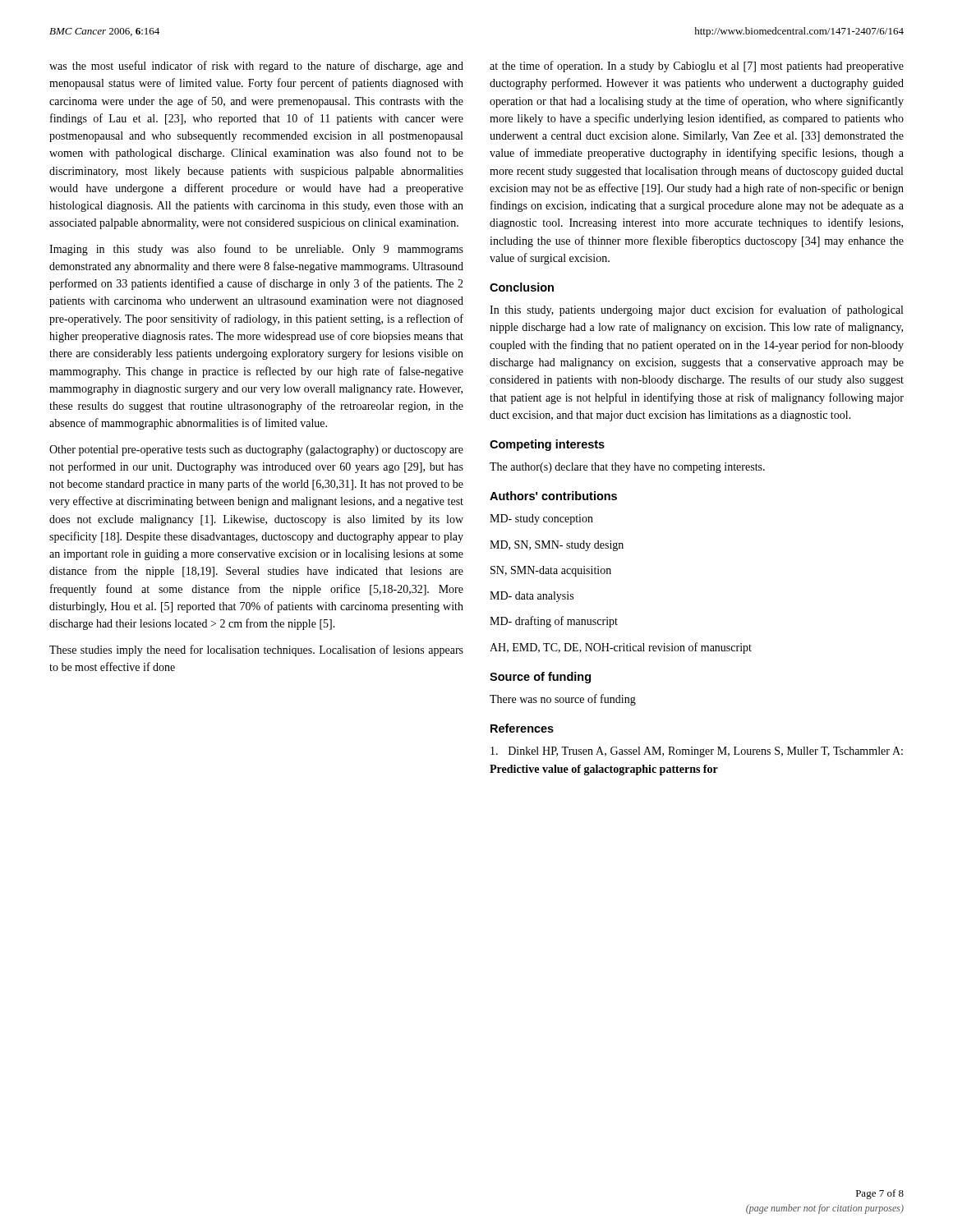Find the text block with the text "These studies imply the need for localisation"
Image resolution: width=953 pixels, height=1232 pixels.
coord(256,659)
